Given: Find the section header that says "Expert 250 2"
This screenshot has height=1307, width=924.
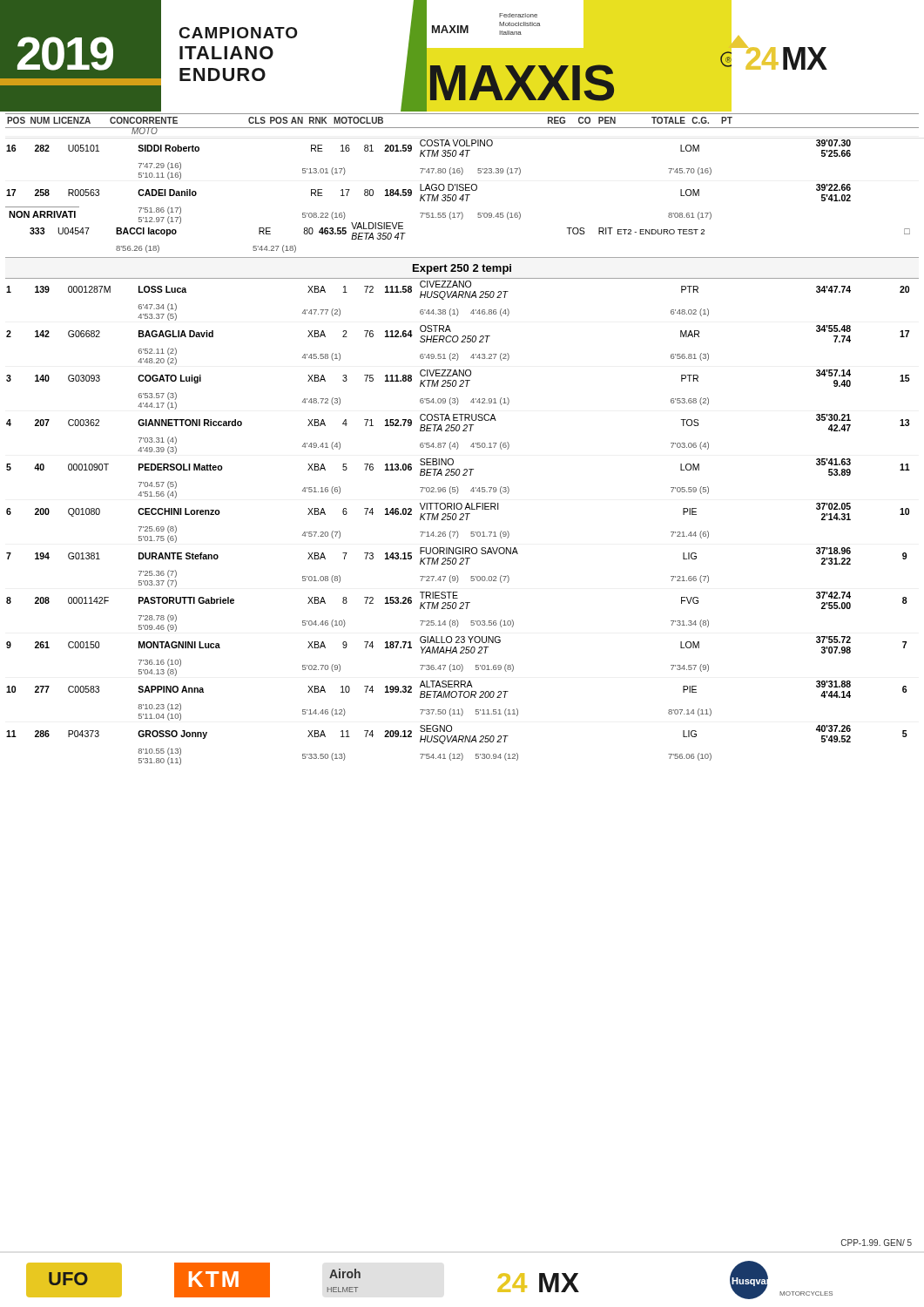Looking at the screenshot, I should (462, 268).
